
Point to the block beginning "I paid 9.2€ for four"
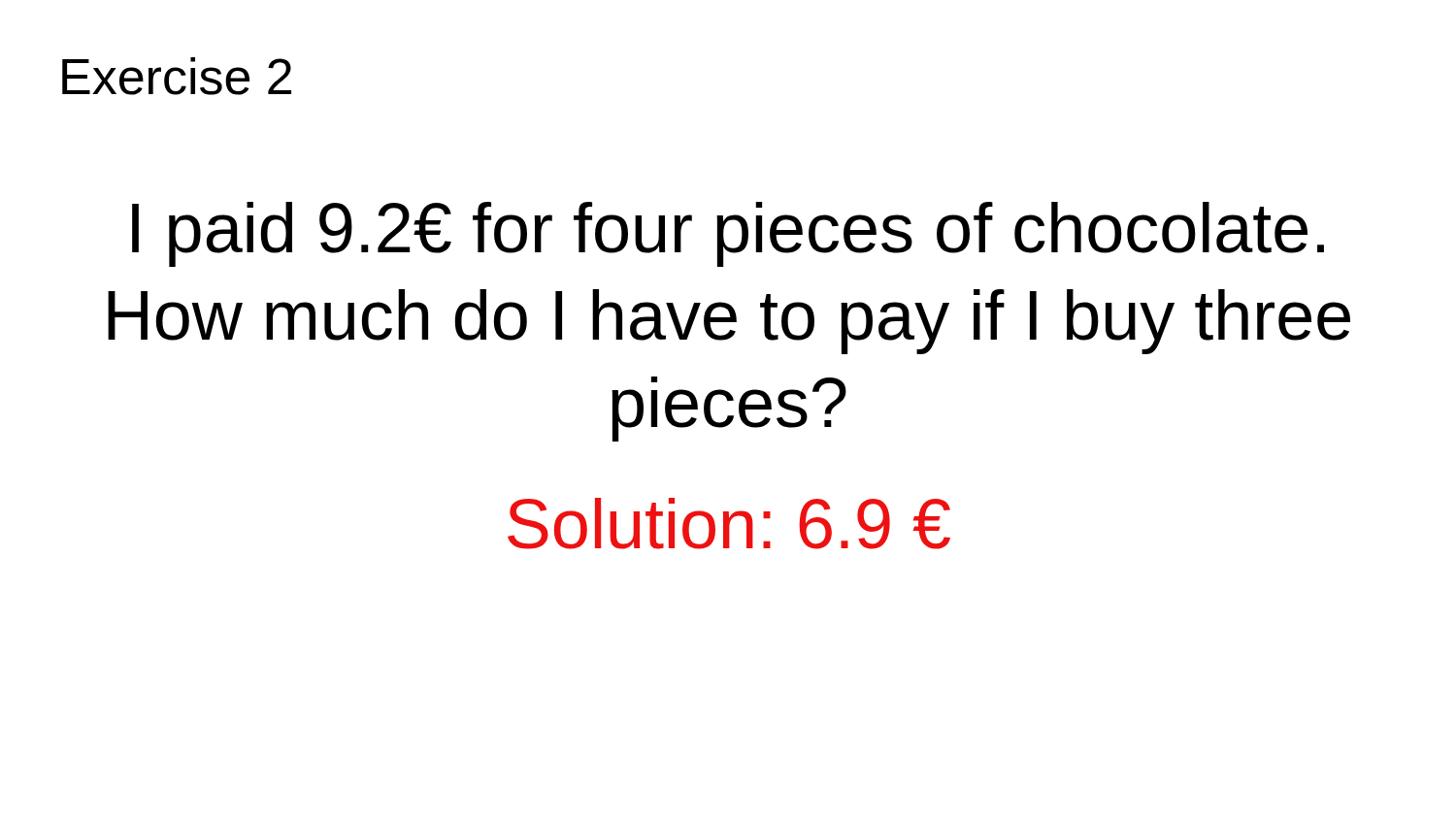point(728,315)
